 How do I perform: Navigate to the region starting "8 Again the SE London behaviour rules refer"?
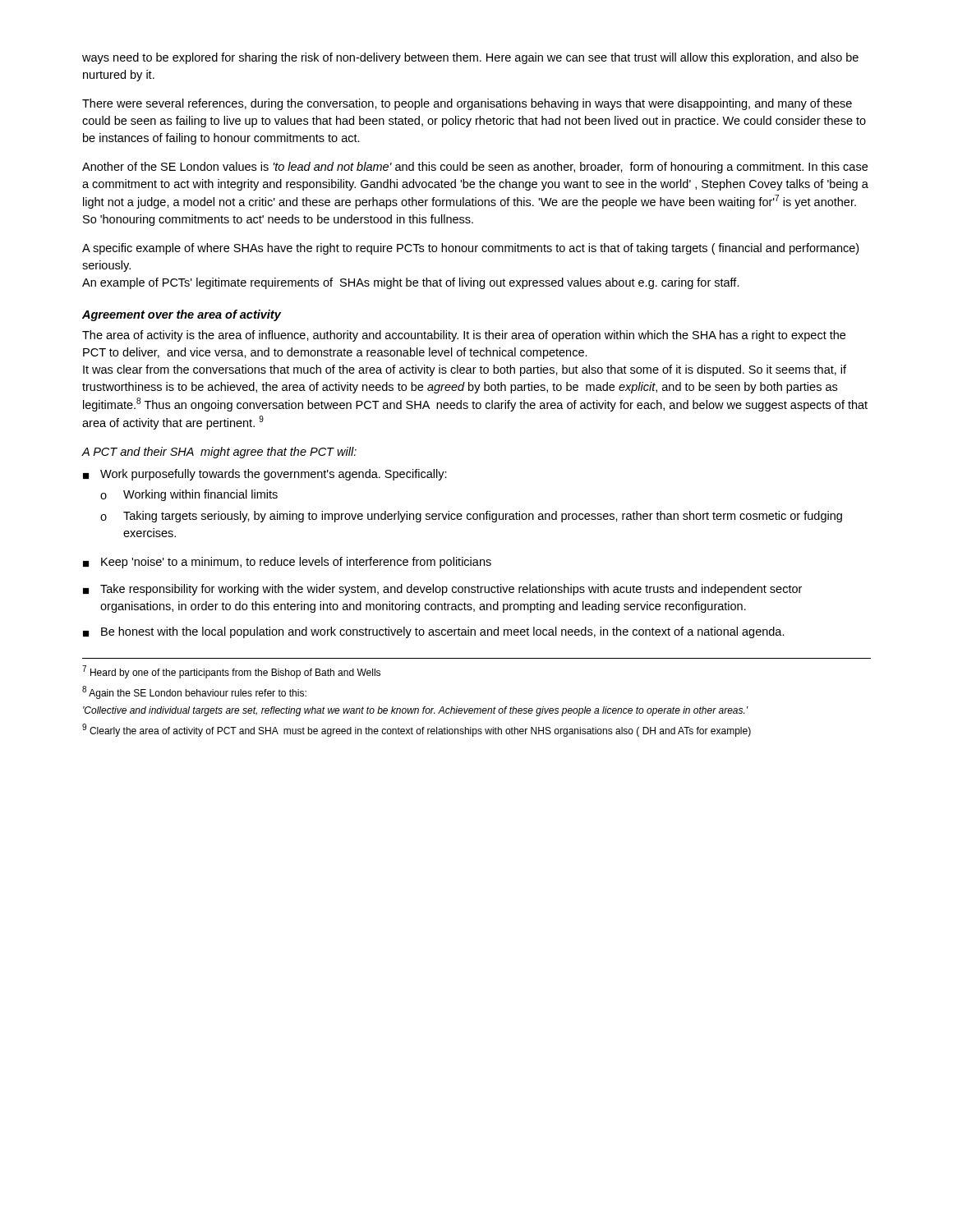pyautogui.click(x=195, y=692)
